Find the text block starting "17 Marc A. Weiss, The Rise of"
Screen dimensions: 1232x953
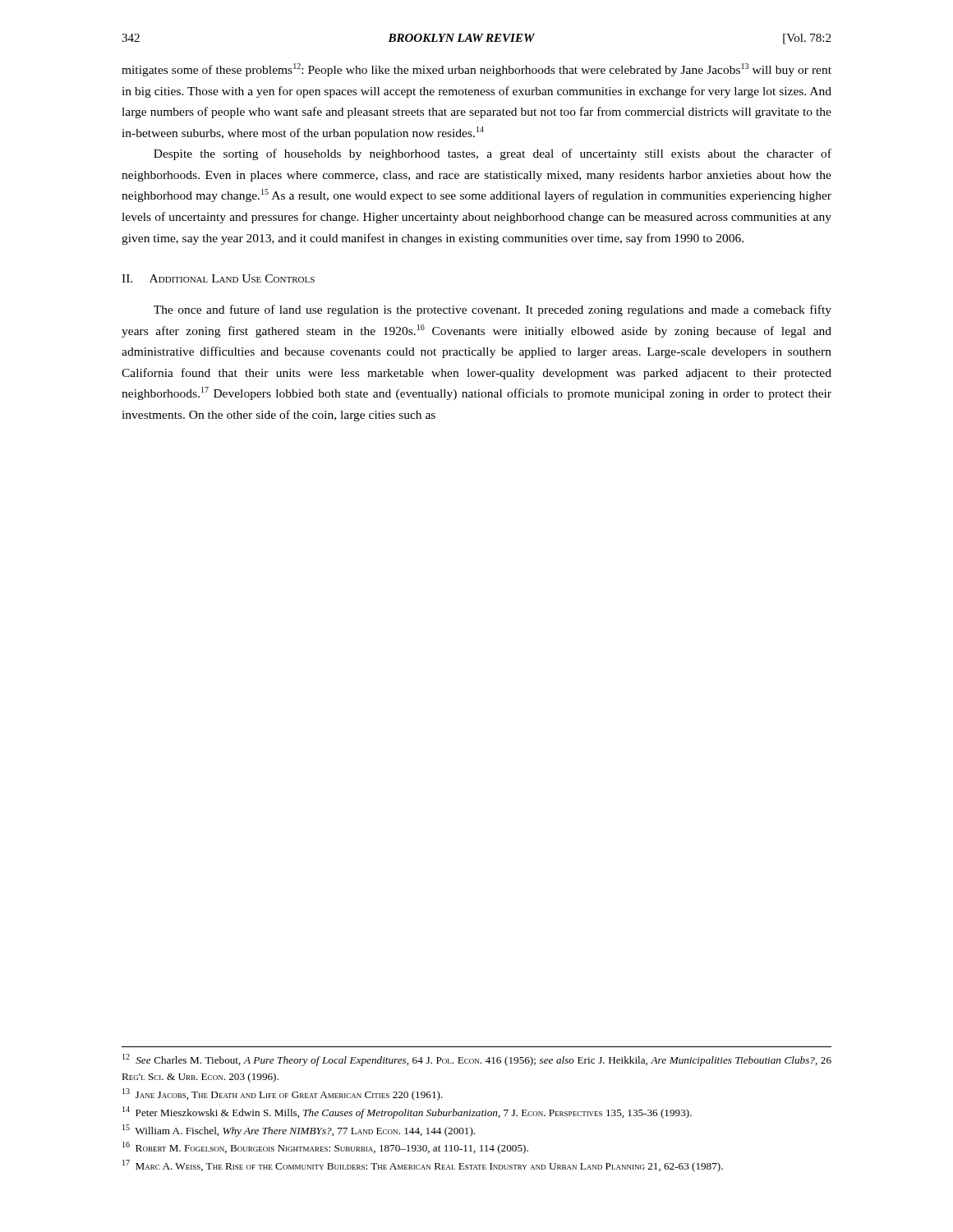[423, 1165]
